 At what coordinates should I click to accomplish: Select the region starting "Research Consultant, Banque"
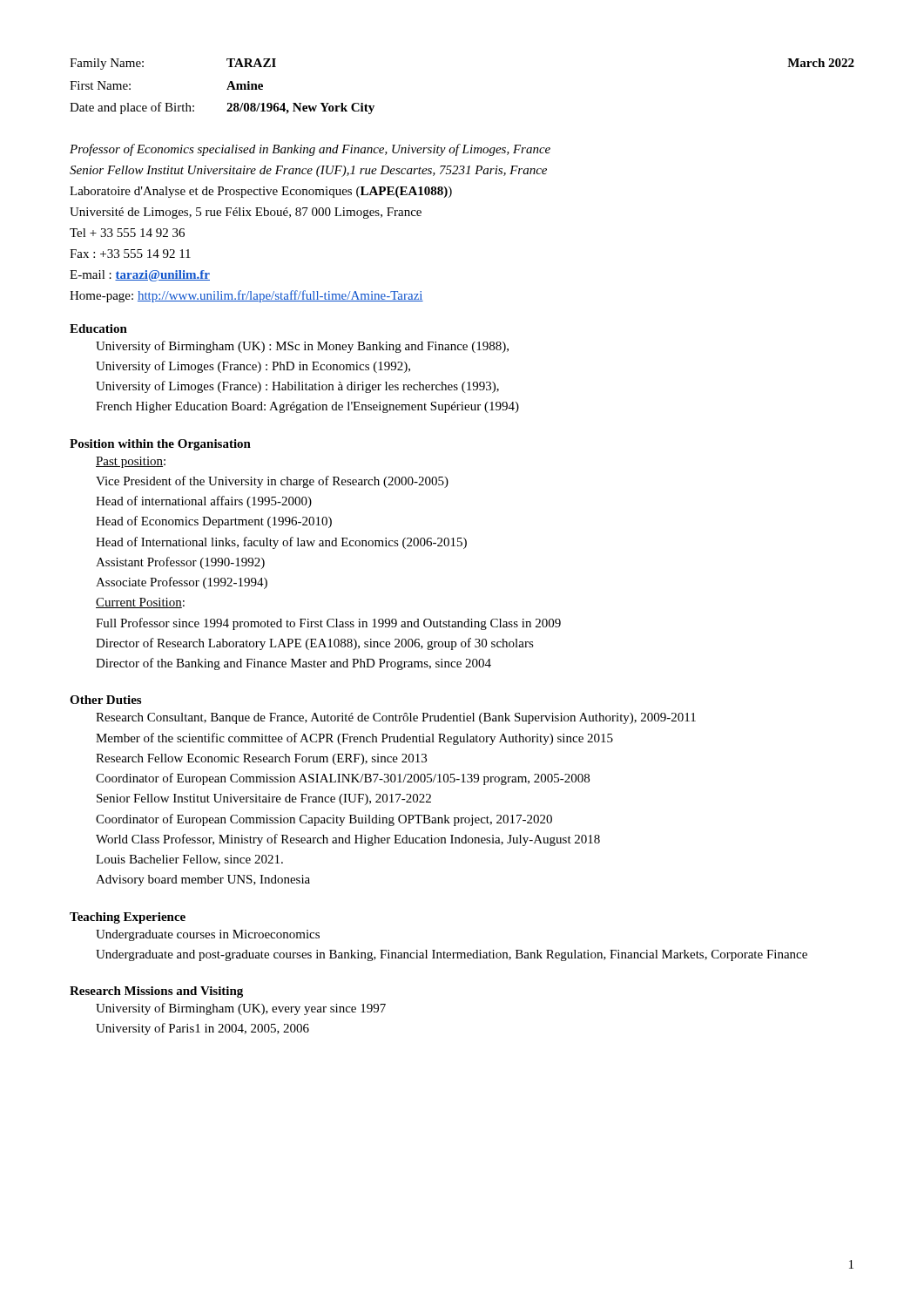point(396,798)
